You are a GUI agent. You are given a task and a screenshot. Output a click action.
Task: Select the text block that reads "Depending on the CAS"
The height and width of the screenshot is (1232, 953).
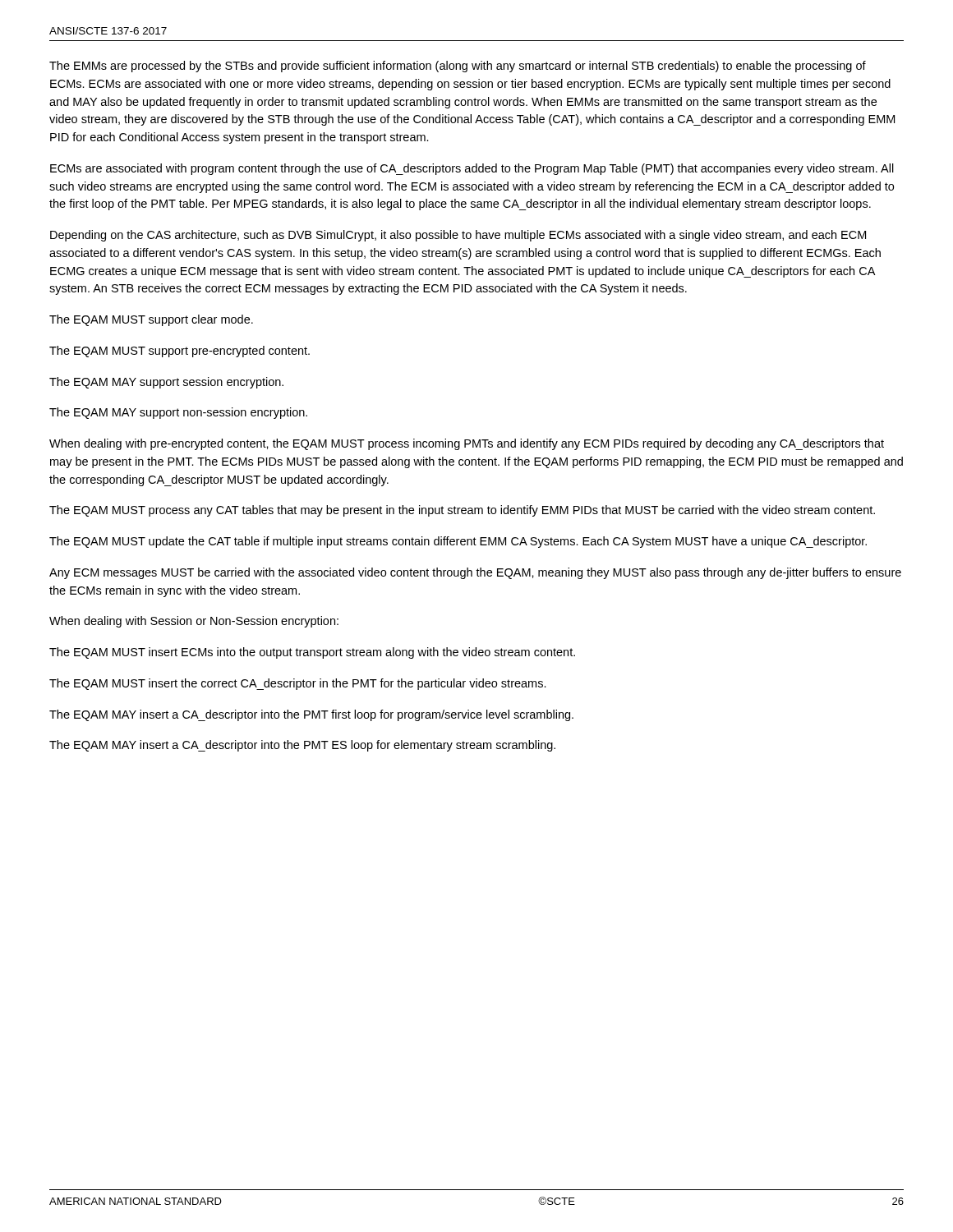[x=465, y=262]
